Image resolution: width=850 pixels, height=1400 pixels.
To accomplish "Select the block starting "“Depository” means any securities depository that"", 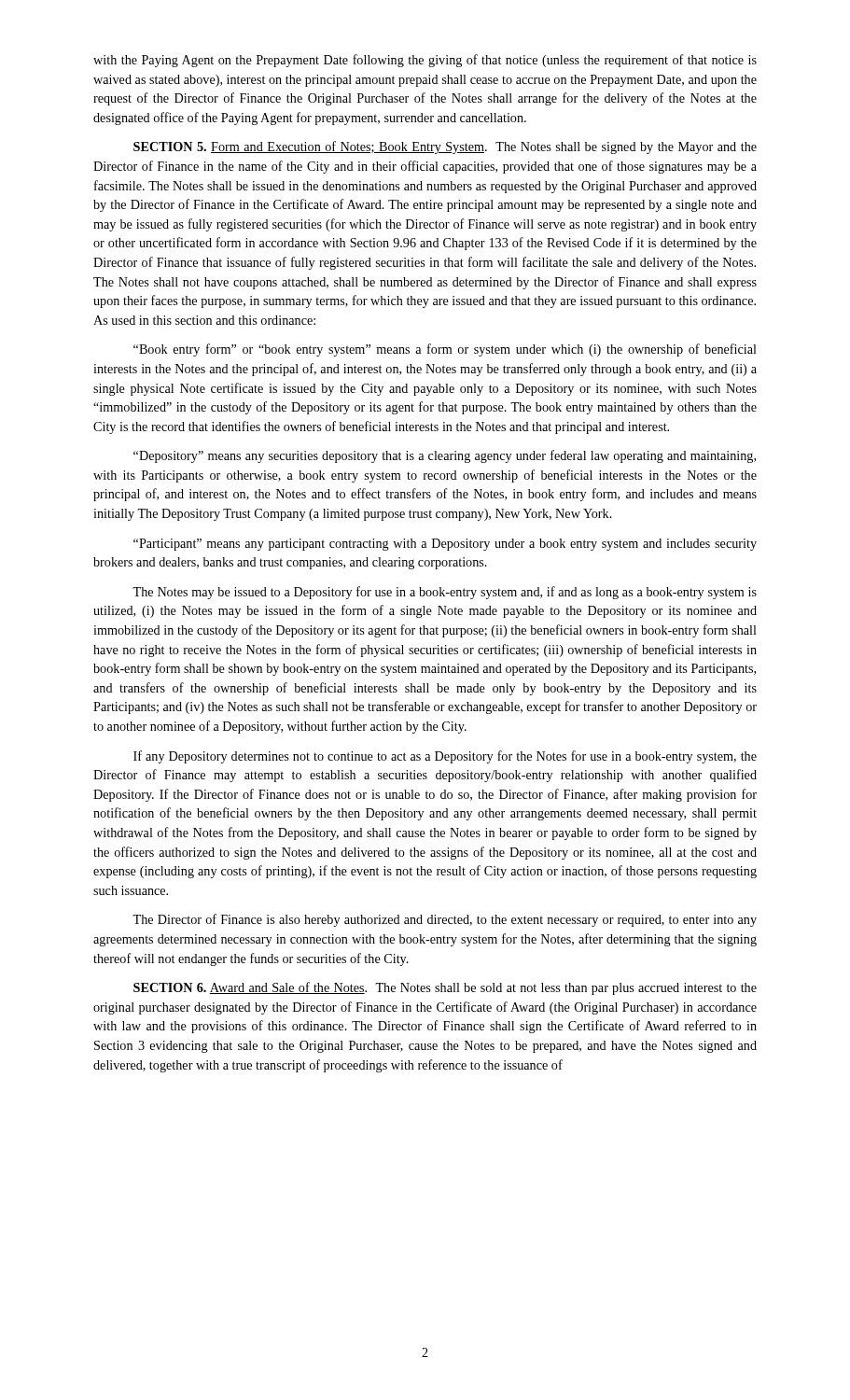I will 425,485.
